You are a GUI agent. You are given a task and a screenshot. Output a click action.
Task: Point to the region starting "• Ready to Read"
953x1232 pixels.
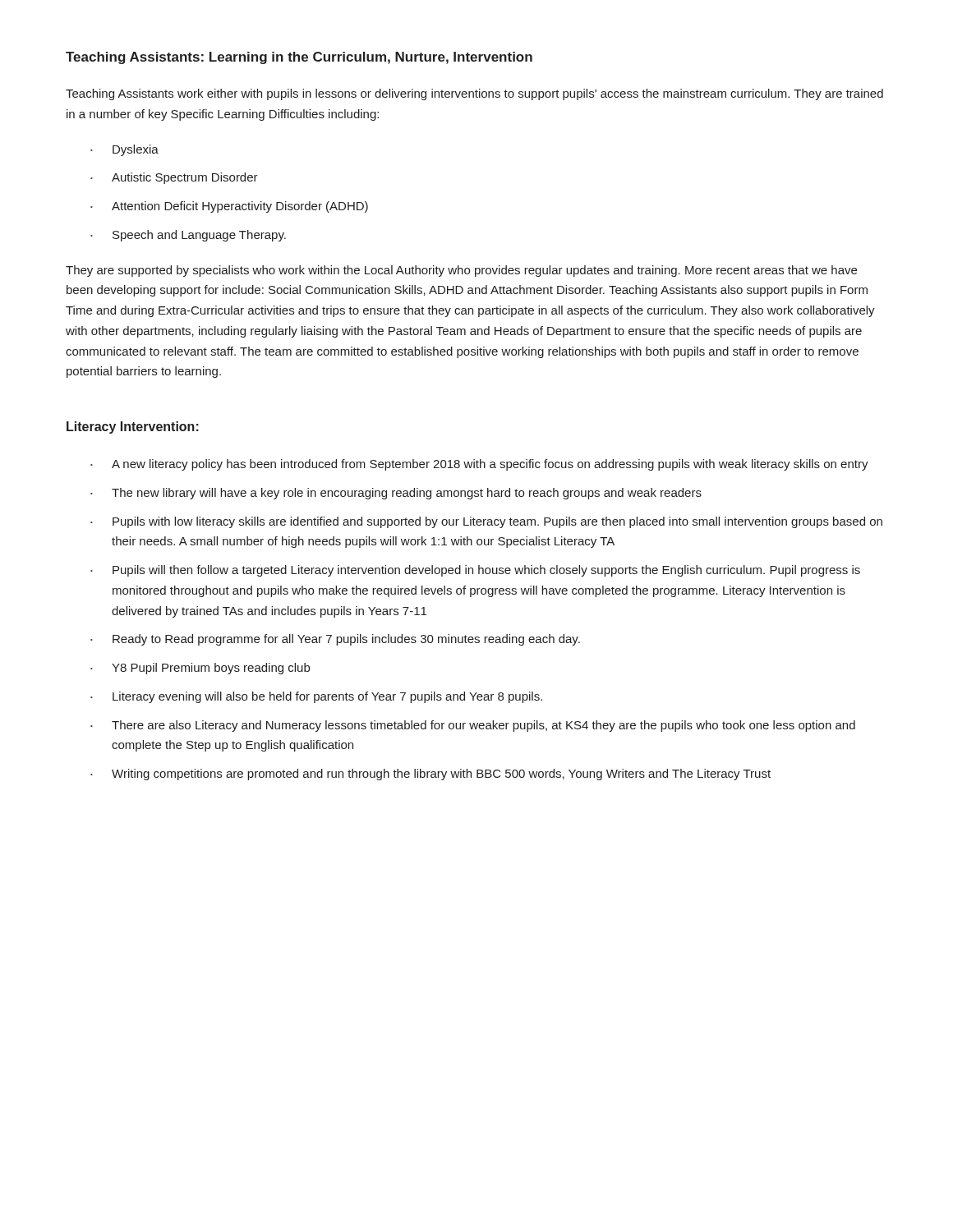click(x=489, y=639)
